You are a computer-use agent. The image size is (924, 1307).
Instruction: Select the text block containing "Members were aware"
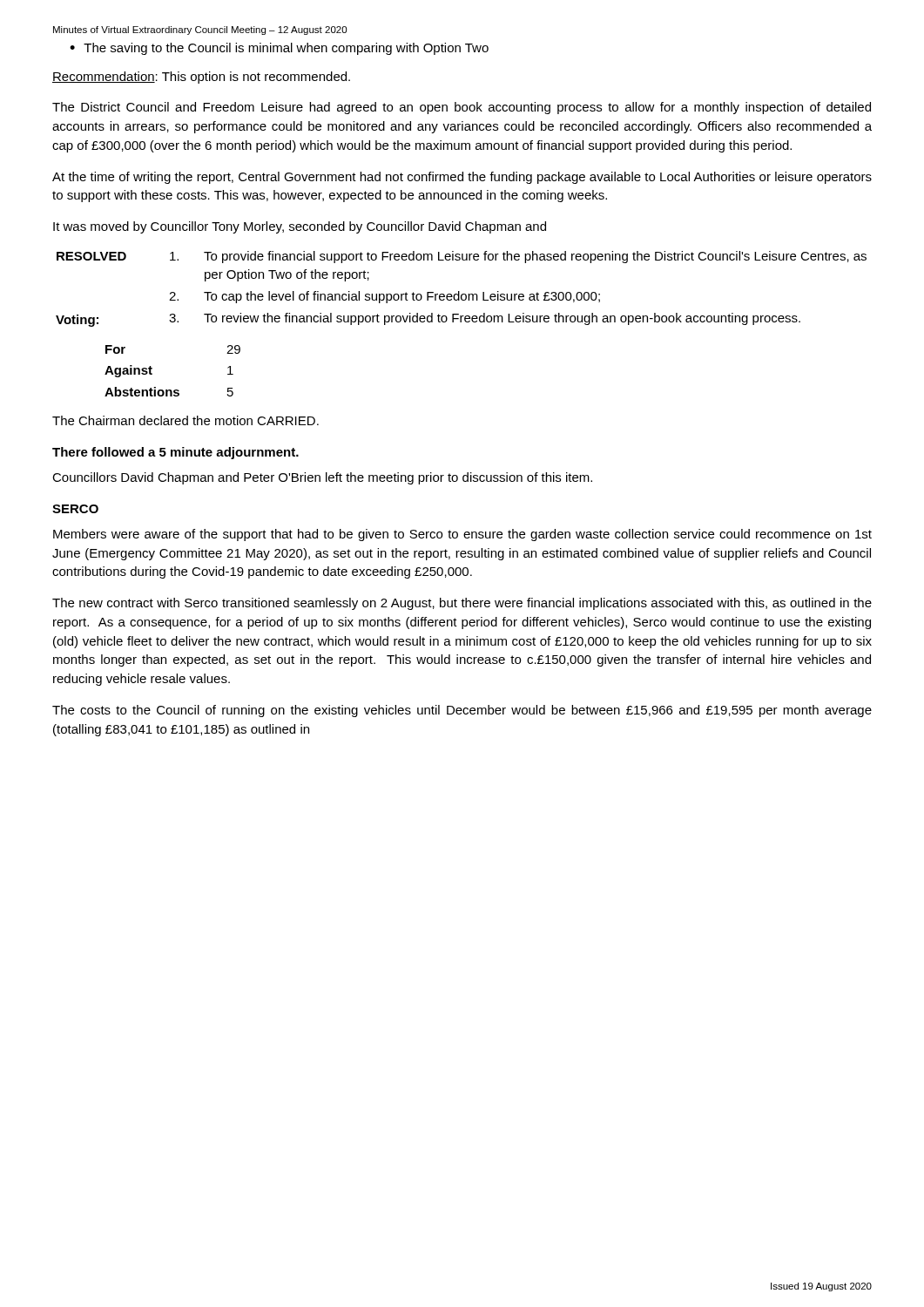tap(462, 553)
